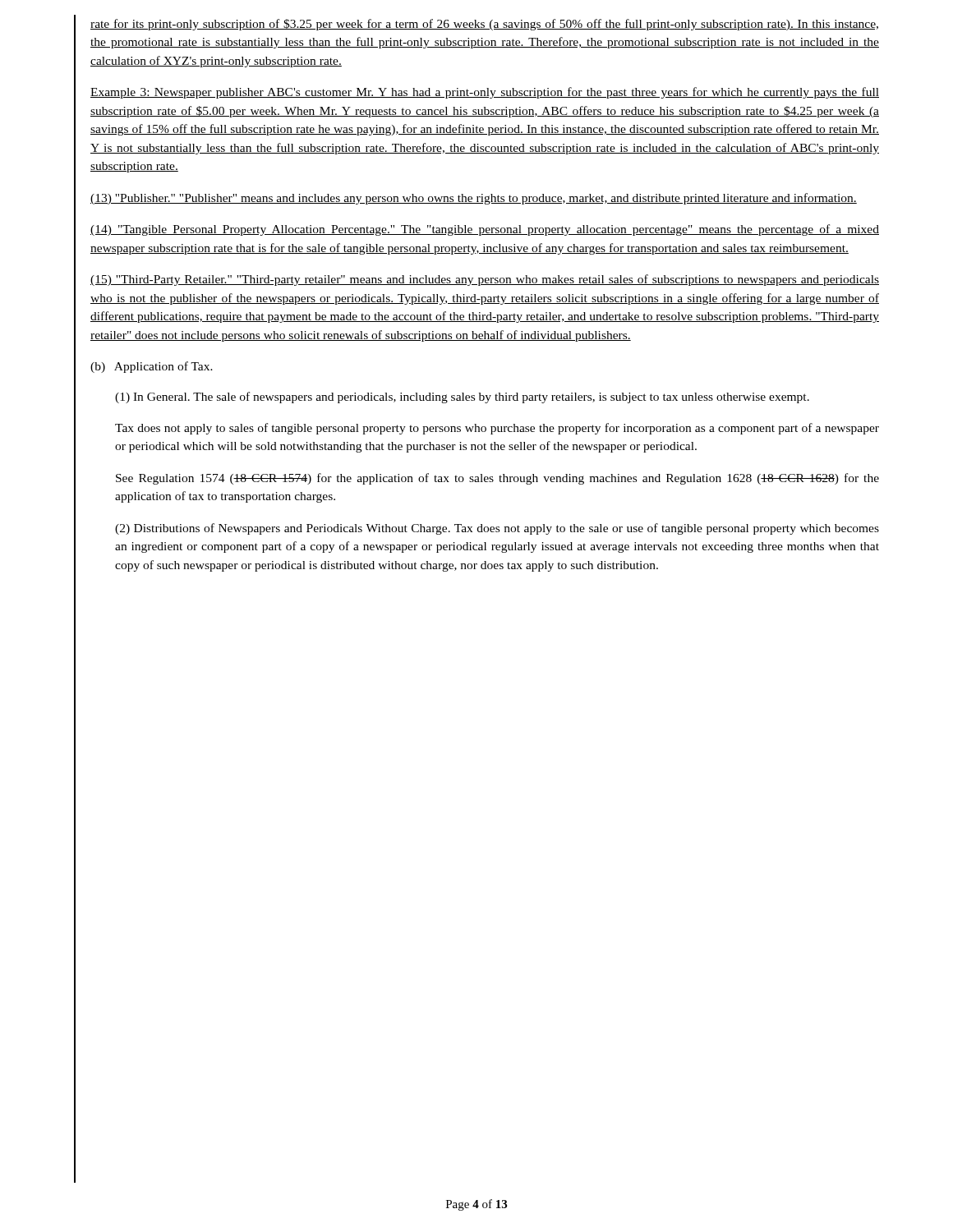The image size is (953, 1232).
Task: Select the block starting "(14) "Tangible Personal Property"
Action: pos(485,238)
